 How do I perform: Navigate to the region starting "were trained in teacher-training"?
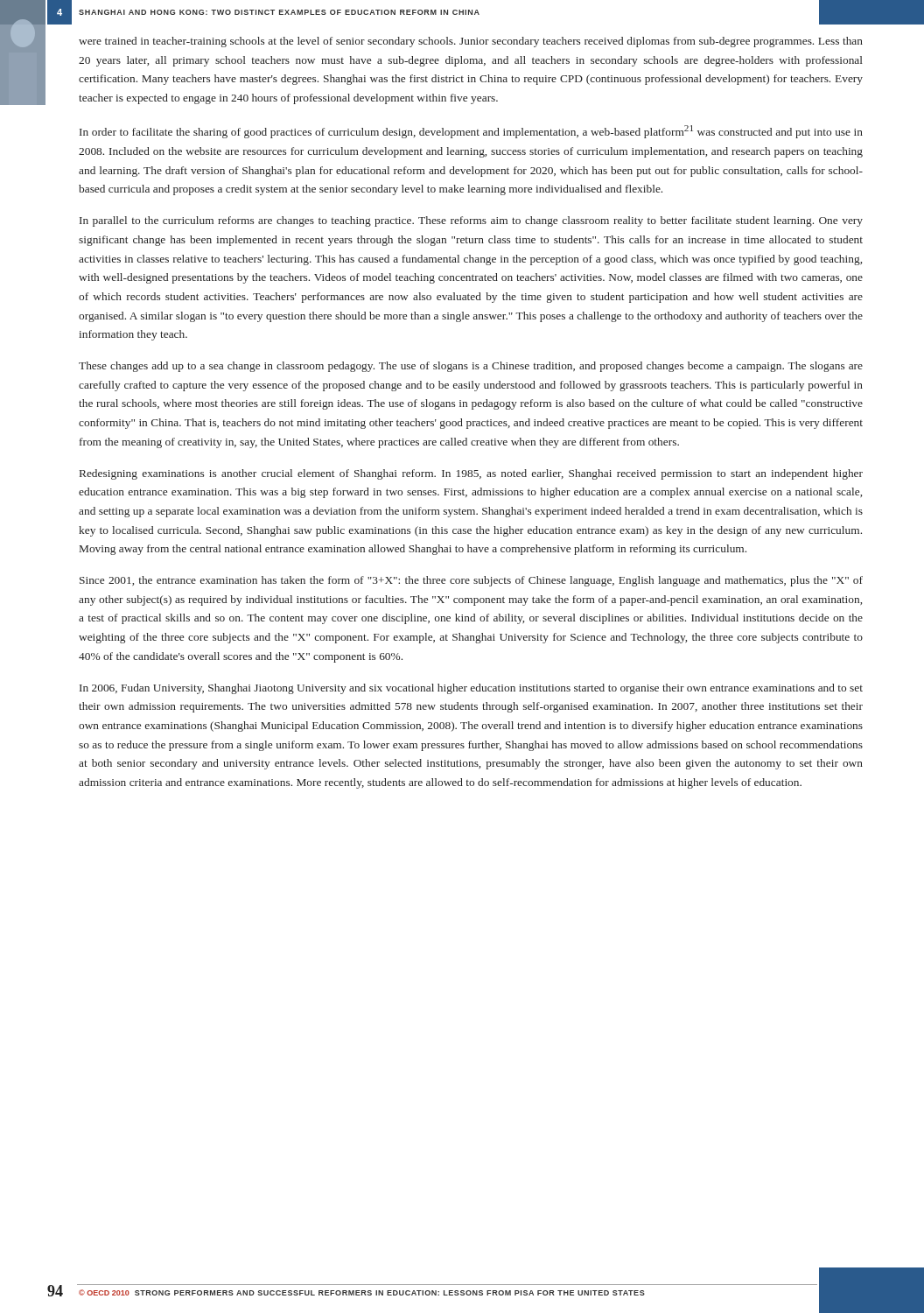pos(471,69)
